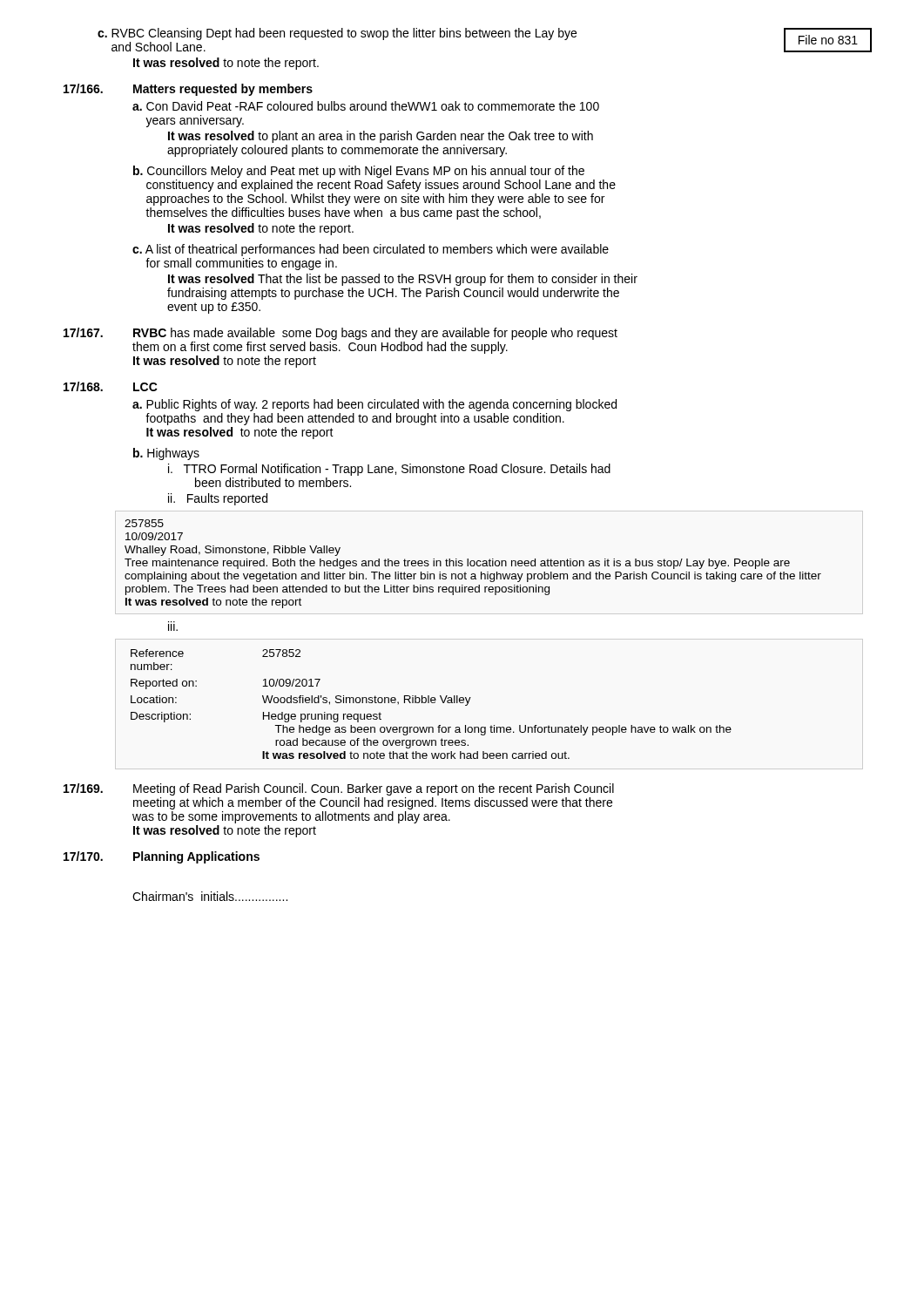Viewport: 924px width, 1307px height.
Task: Find the text starting "a. Con David Peat -RAF coloured"
Action: point(366,113)
